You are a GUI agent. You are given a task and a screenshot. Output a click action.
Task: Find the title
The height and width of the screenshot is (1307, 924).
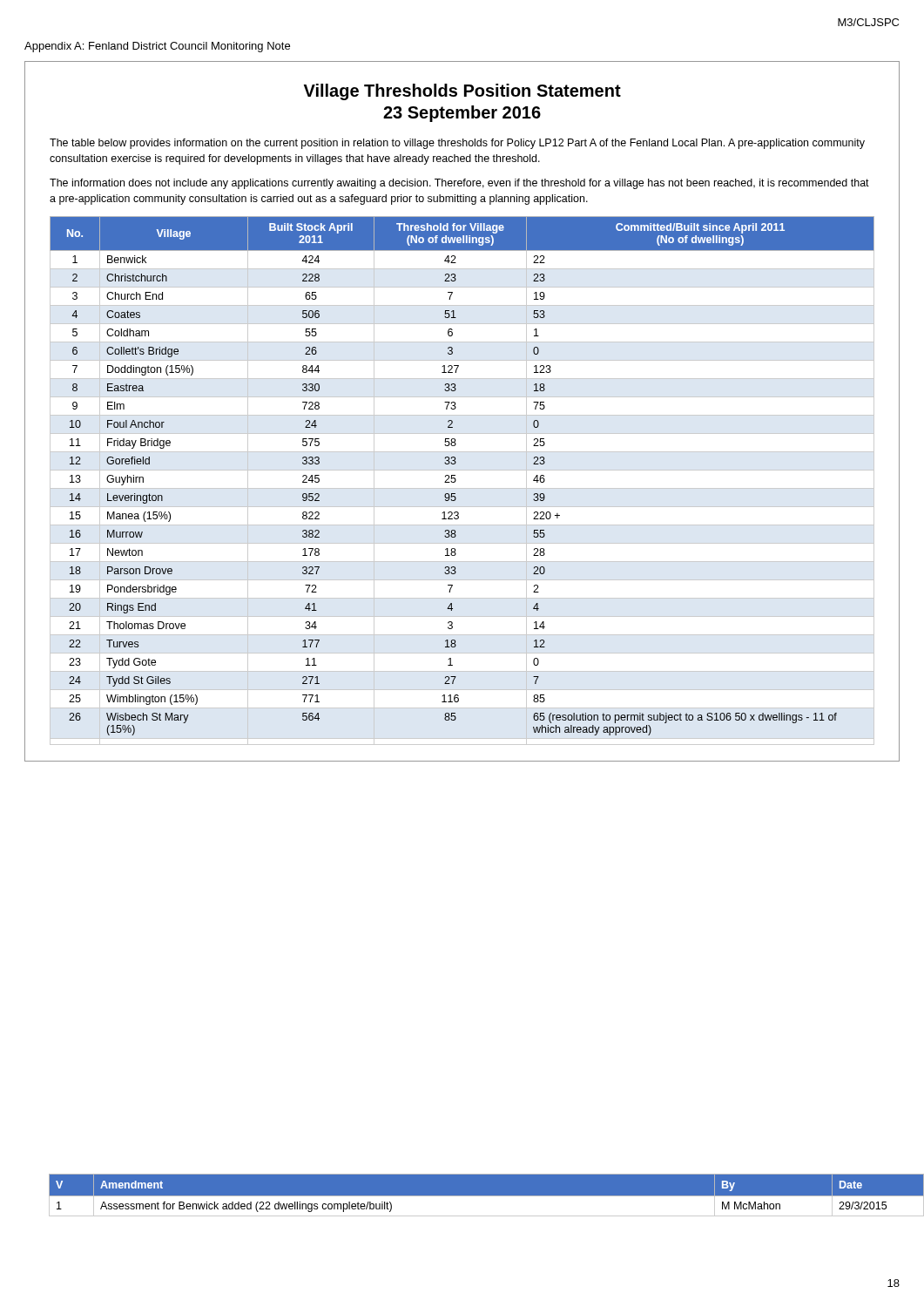[x=462, y=102]
